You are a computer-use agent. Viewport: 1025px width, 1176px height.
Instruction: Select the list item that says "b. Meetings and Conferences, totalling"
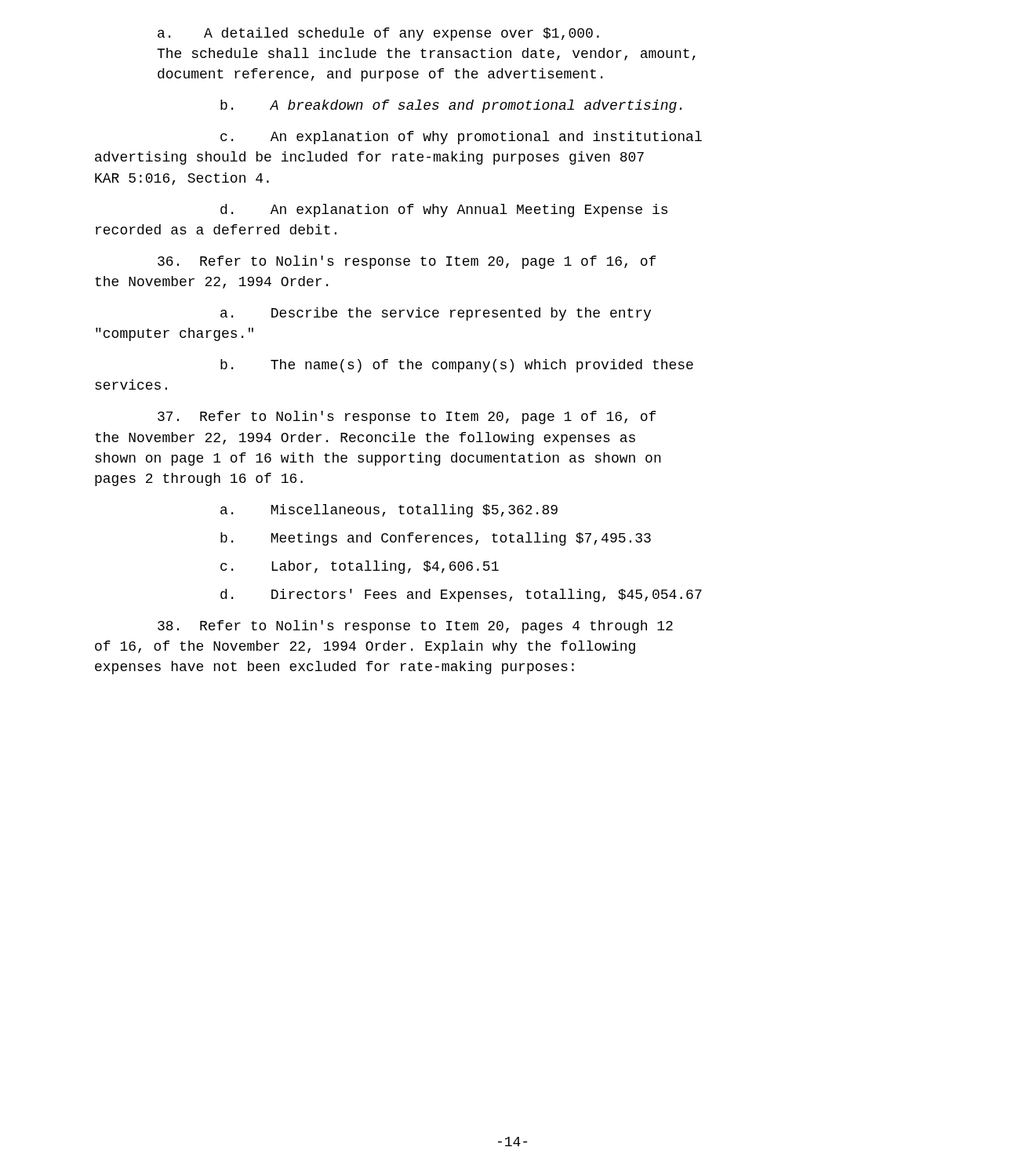[583, 538]
